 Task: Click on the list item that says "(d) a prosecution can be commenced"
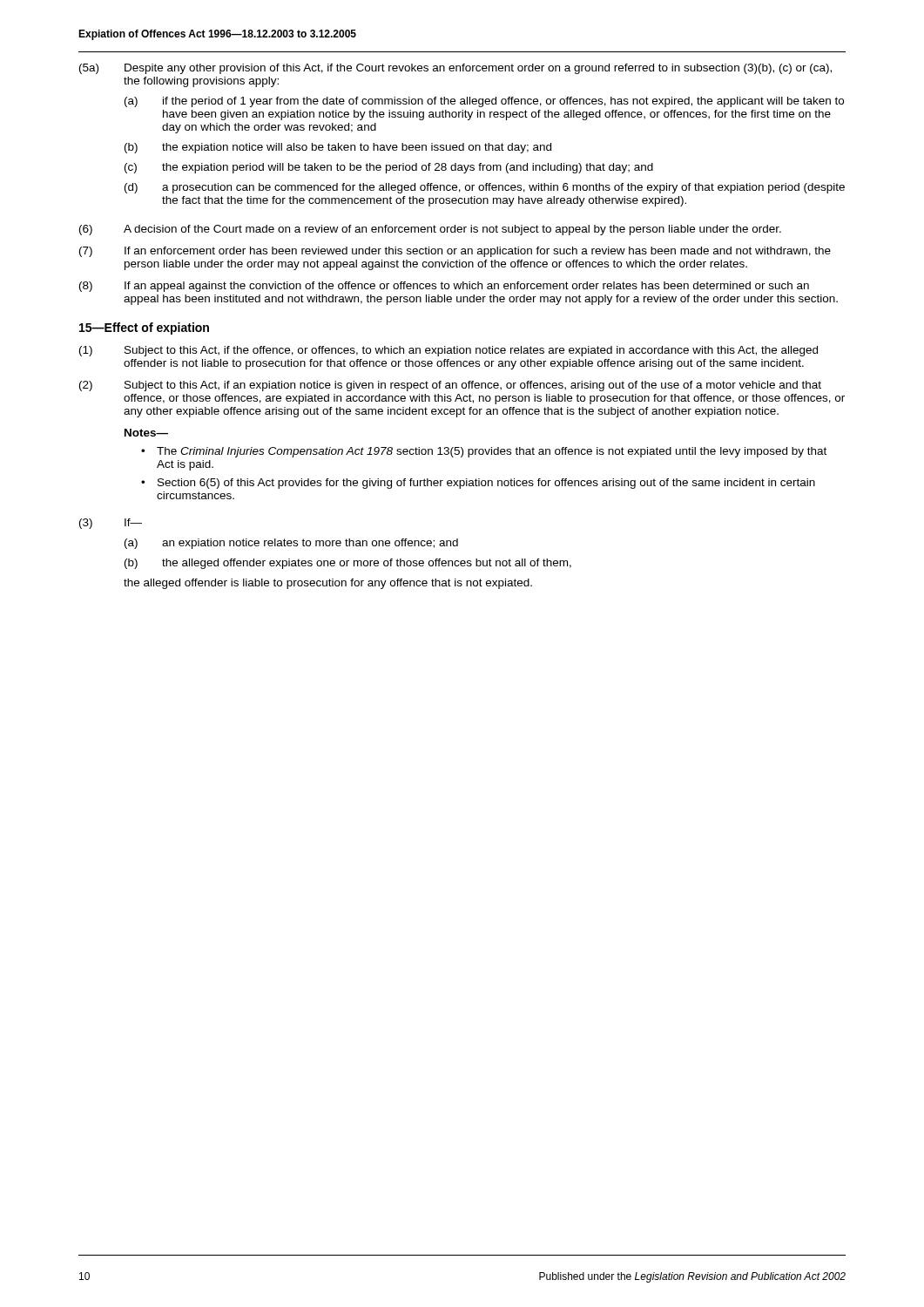click(485, 193)
